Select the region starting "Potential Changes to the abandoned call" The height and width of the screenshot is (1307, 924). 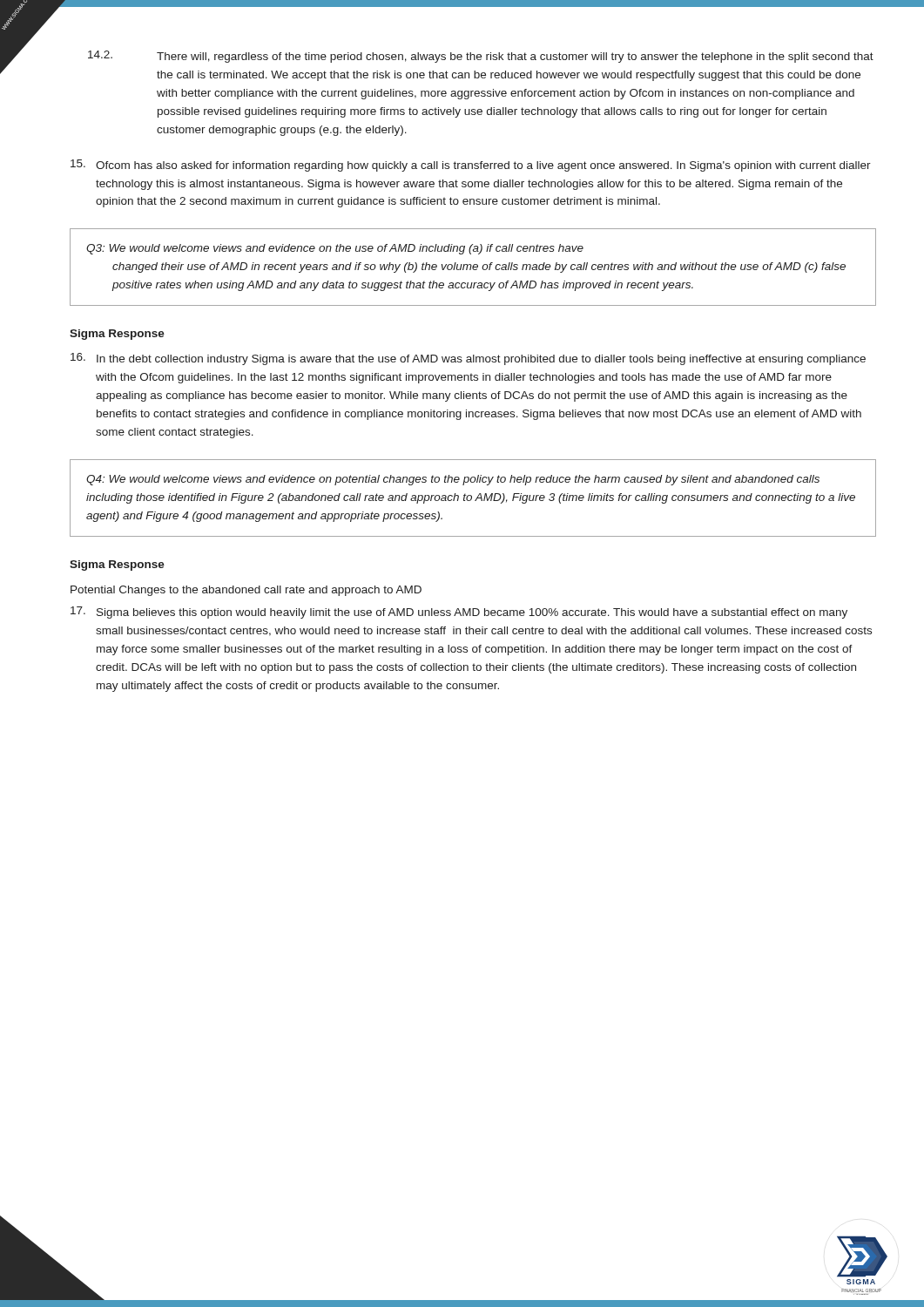point(246,589)
